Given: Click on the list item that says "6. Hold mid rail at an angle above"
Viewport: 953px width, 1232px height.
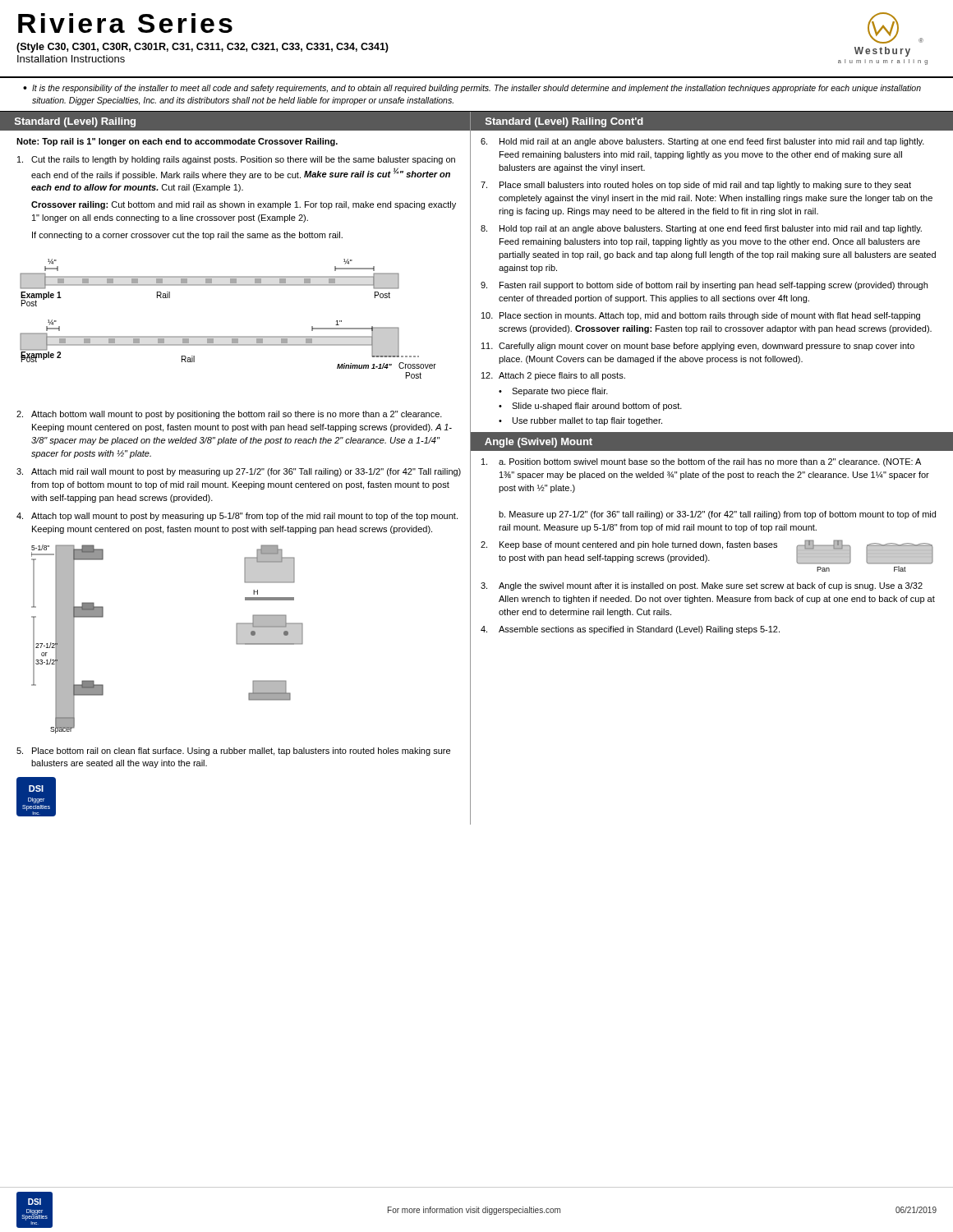Looking at the screenshot, I should [709, 156].
